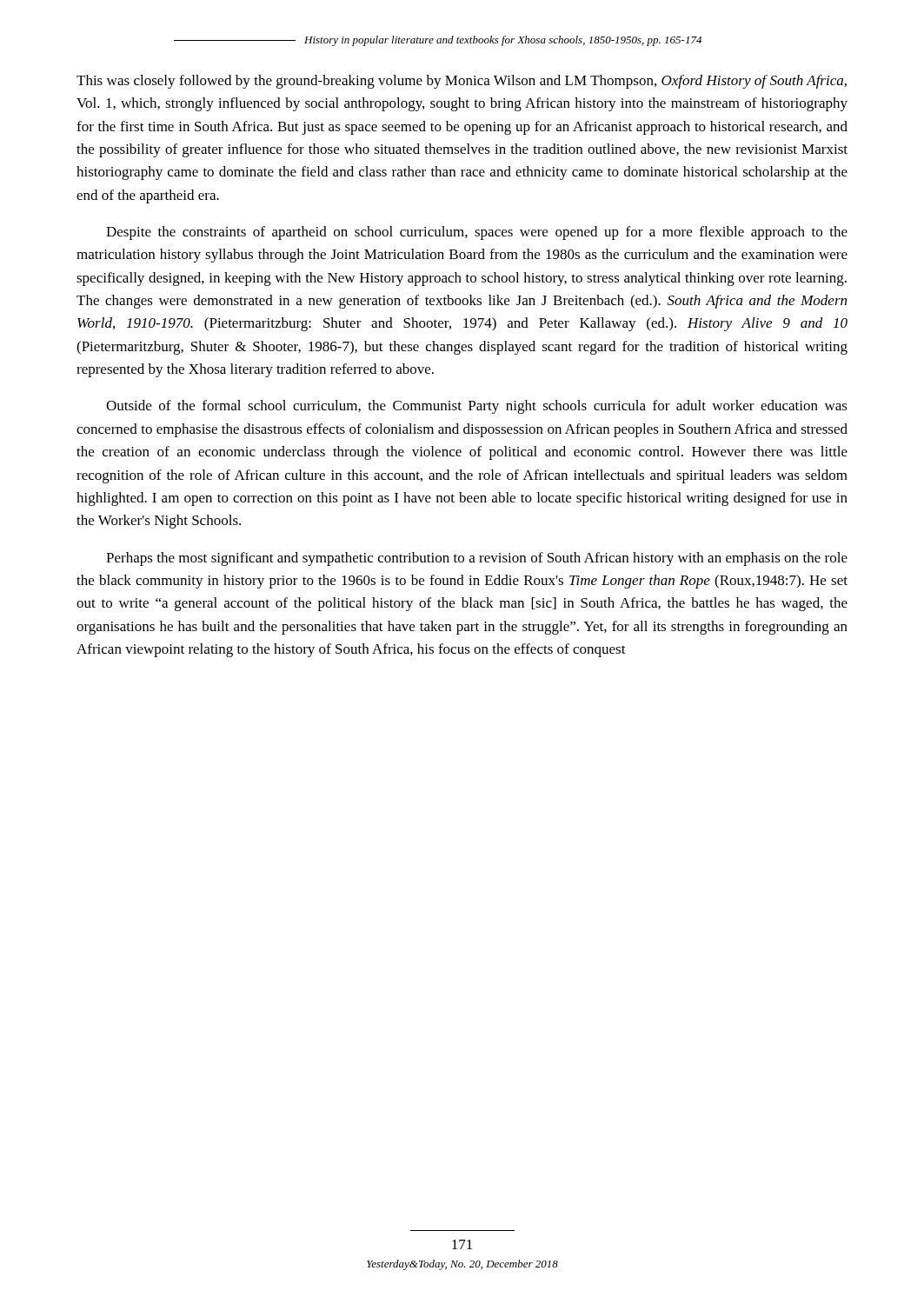Navigate to the element starting "Outside of the formal school curriculum, the"
This screenshot has width=924, height=1304.
tap(462, 463)
